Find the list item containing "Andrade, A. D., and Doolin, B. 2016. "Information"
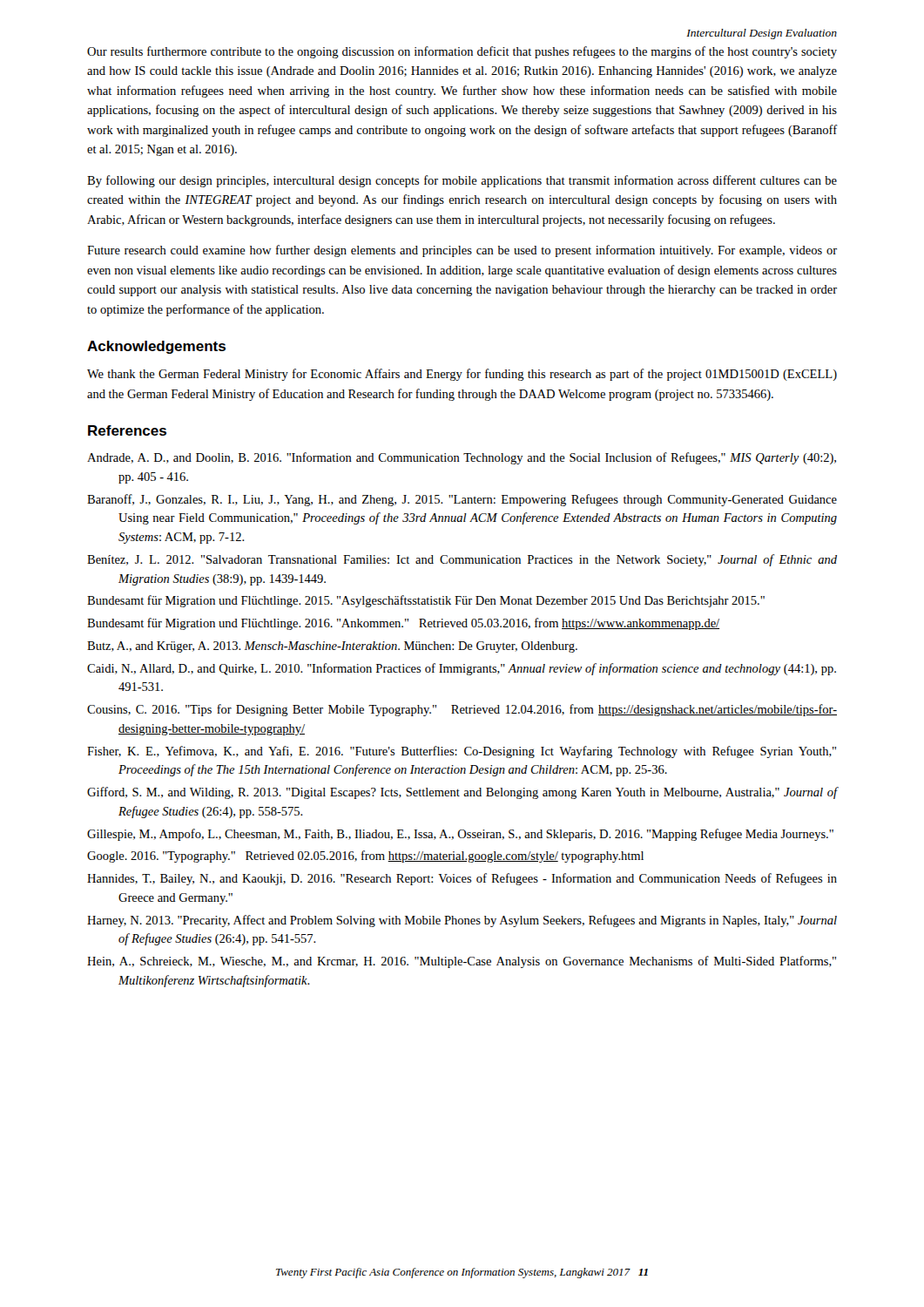 pyautogui.click(x=462, y=467)
